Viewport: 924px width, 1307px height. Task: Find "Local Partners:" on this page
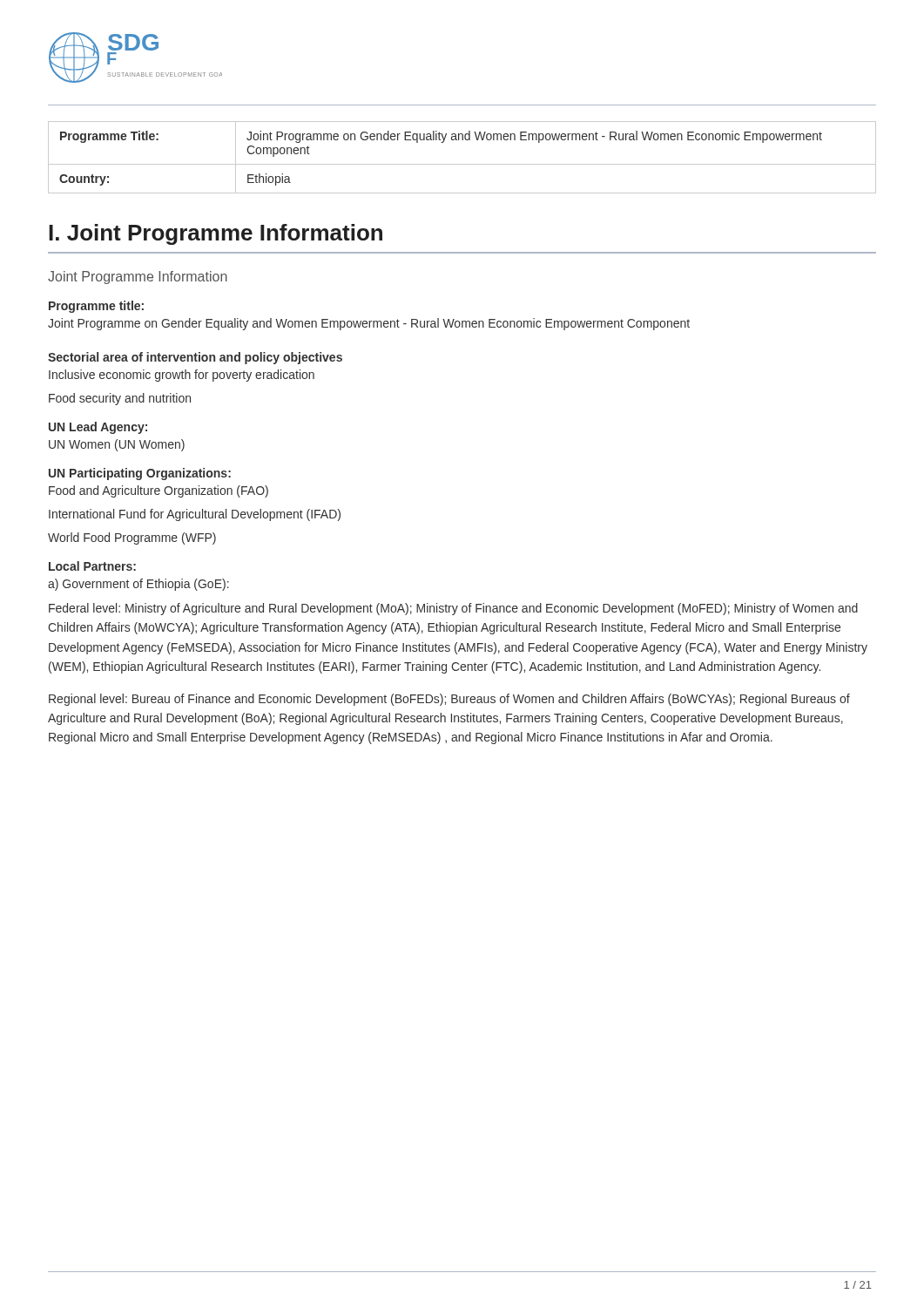pyautogui.click(x=92, y=566)
